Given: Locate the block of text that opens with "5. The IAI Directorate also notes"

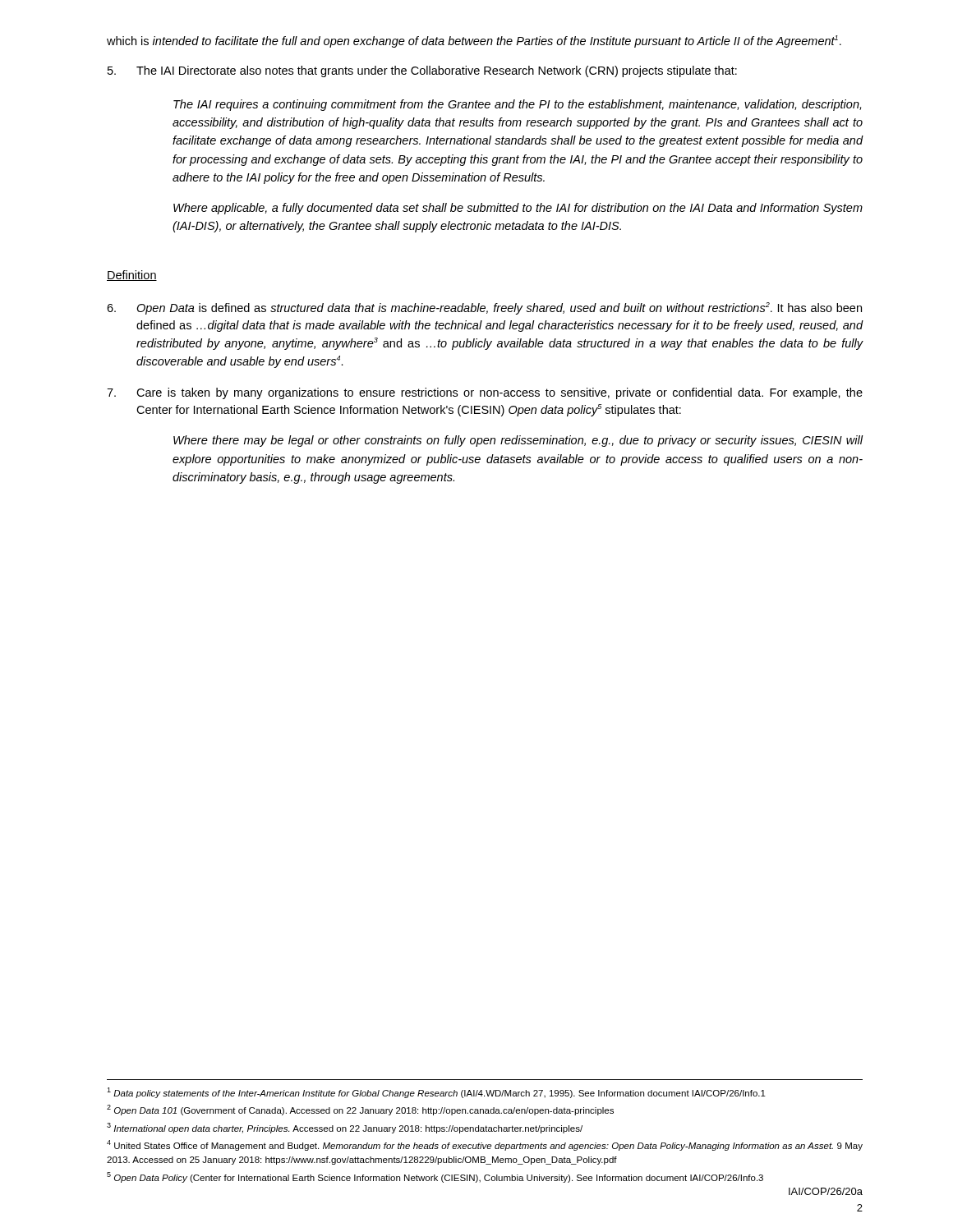Looking at the screenshot, I should click(x=485, y=71).
